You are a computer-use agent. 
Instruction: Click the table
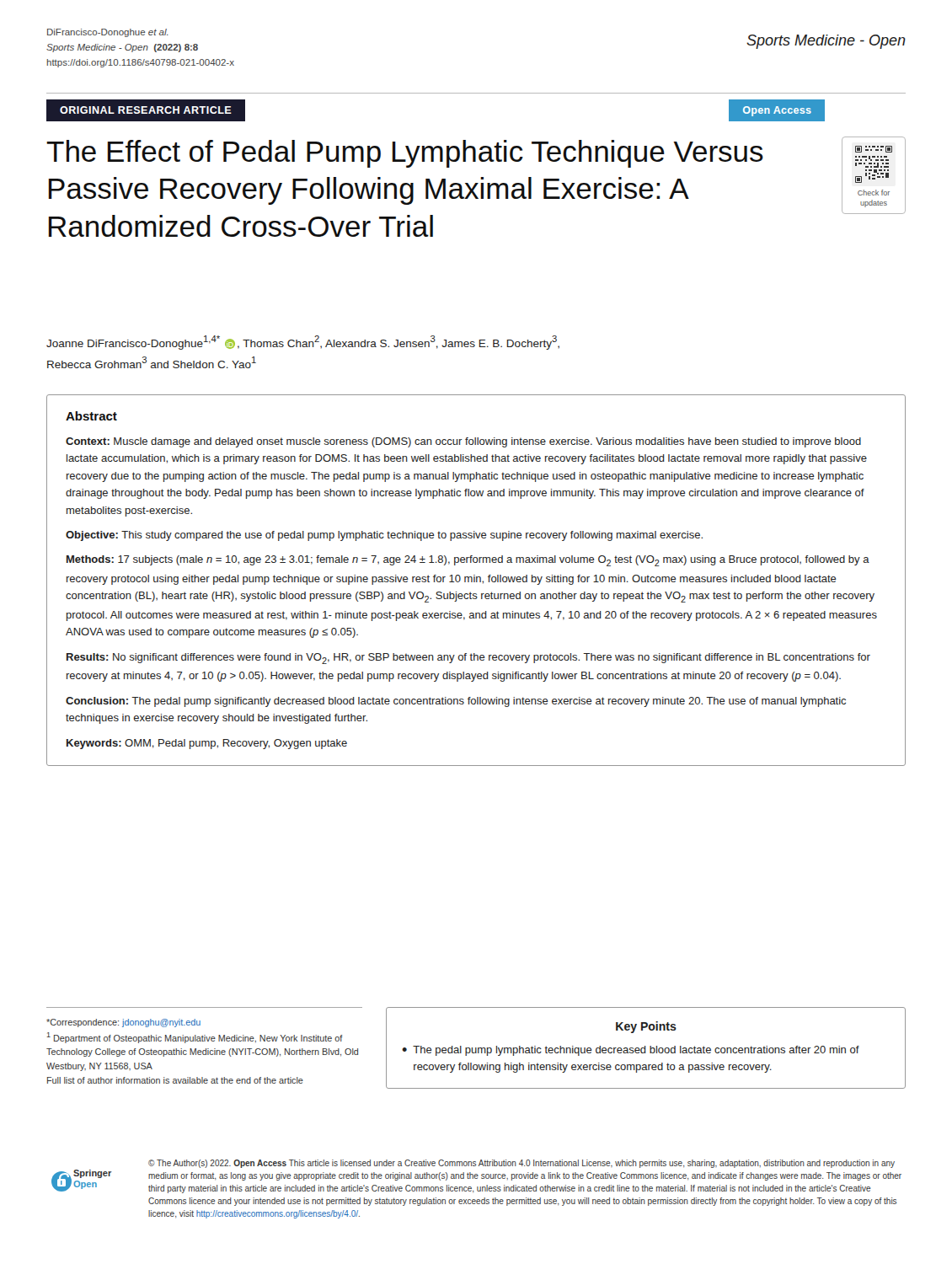pos(476,580)
